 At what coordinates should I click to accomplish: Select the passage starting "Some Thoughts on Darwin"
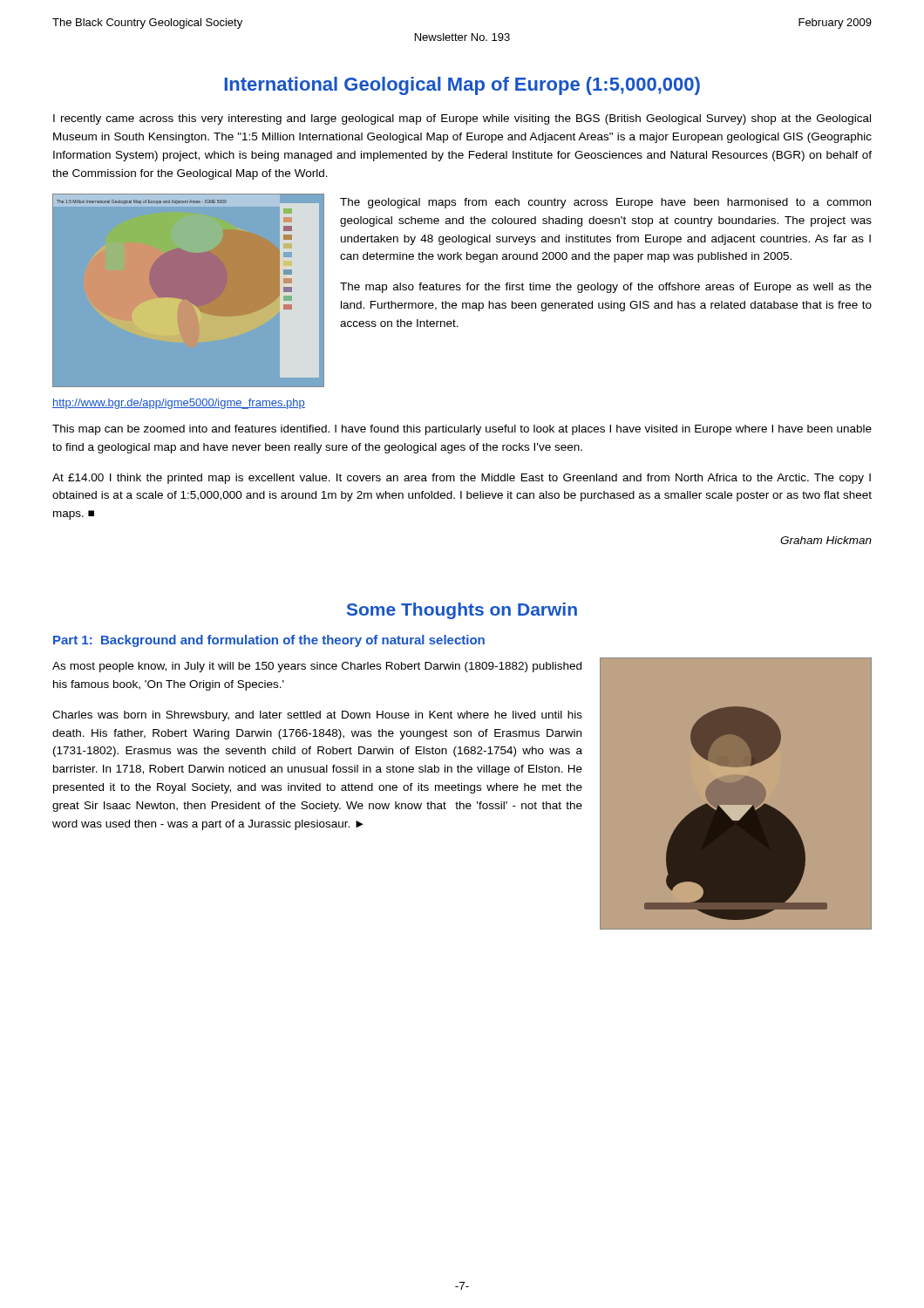[x=462, y=610]
